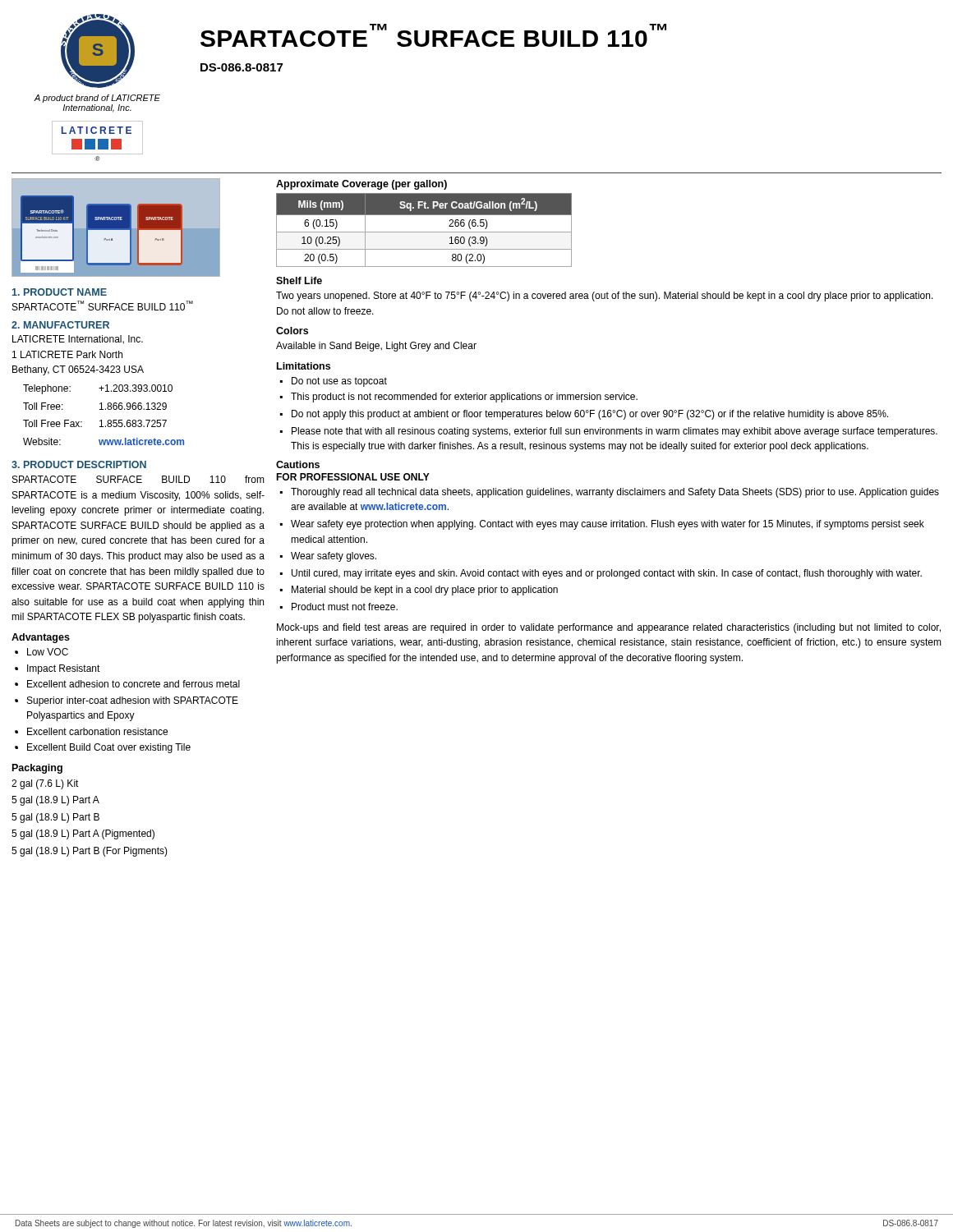Where does it say "1. PRODUCT NAME"?
The height and width of the screenshot is (1232, 953).
click(59, 292)
